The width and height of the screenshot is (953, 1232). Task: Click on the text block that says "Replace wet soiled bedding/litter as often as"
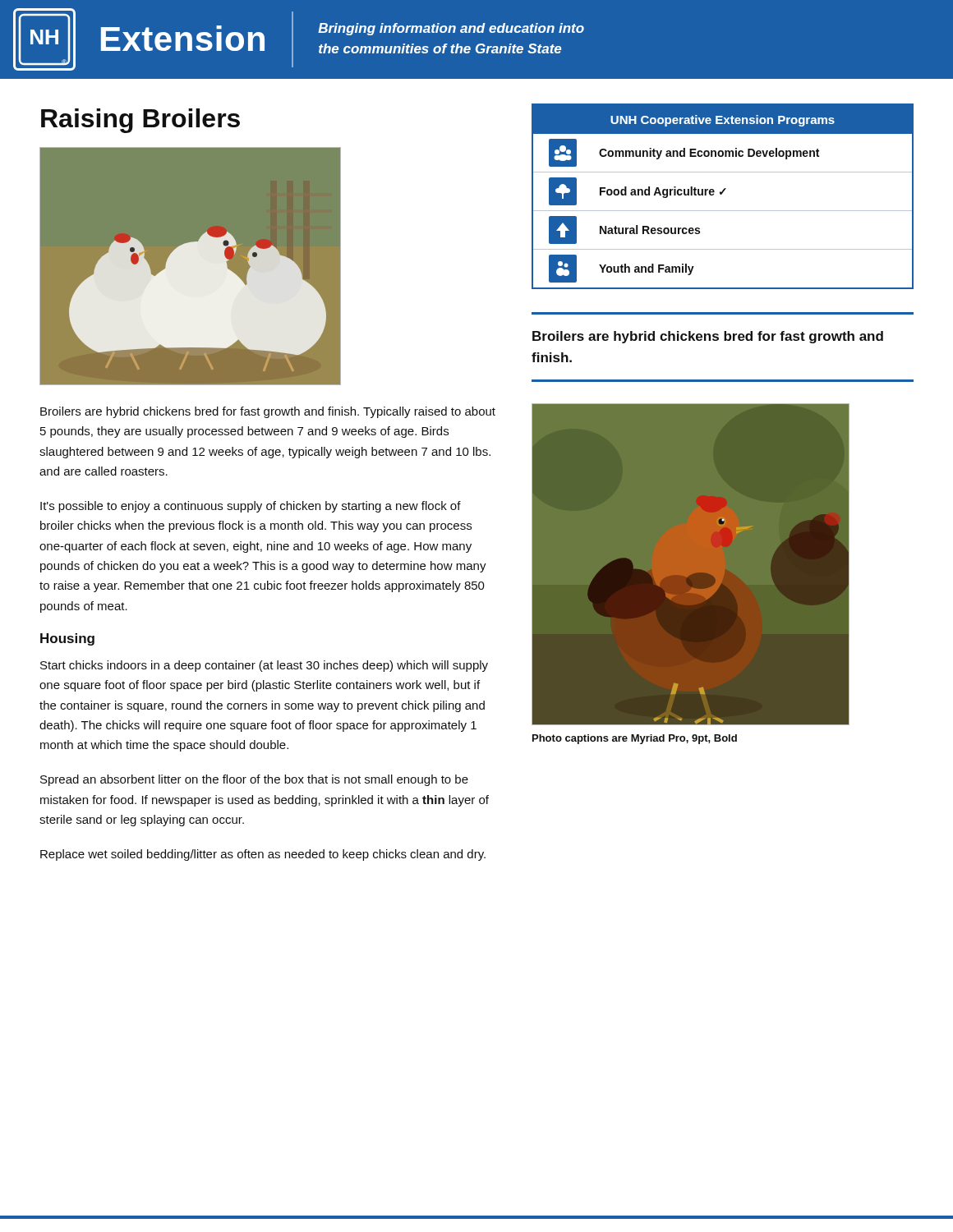coord(263,854)
